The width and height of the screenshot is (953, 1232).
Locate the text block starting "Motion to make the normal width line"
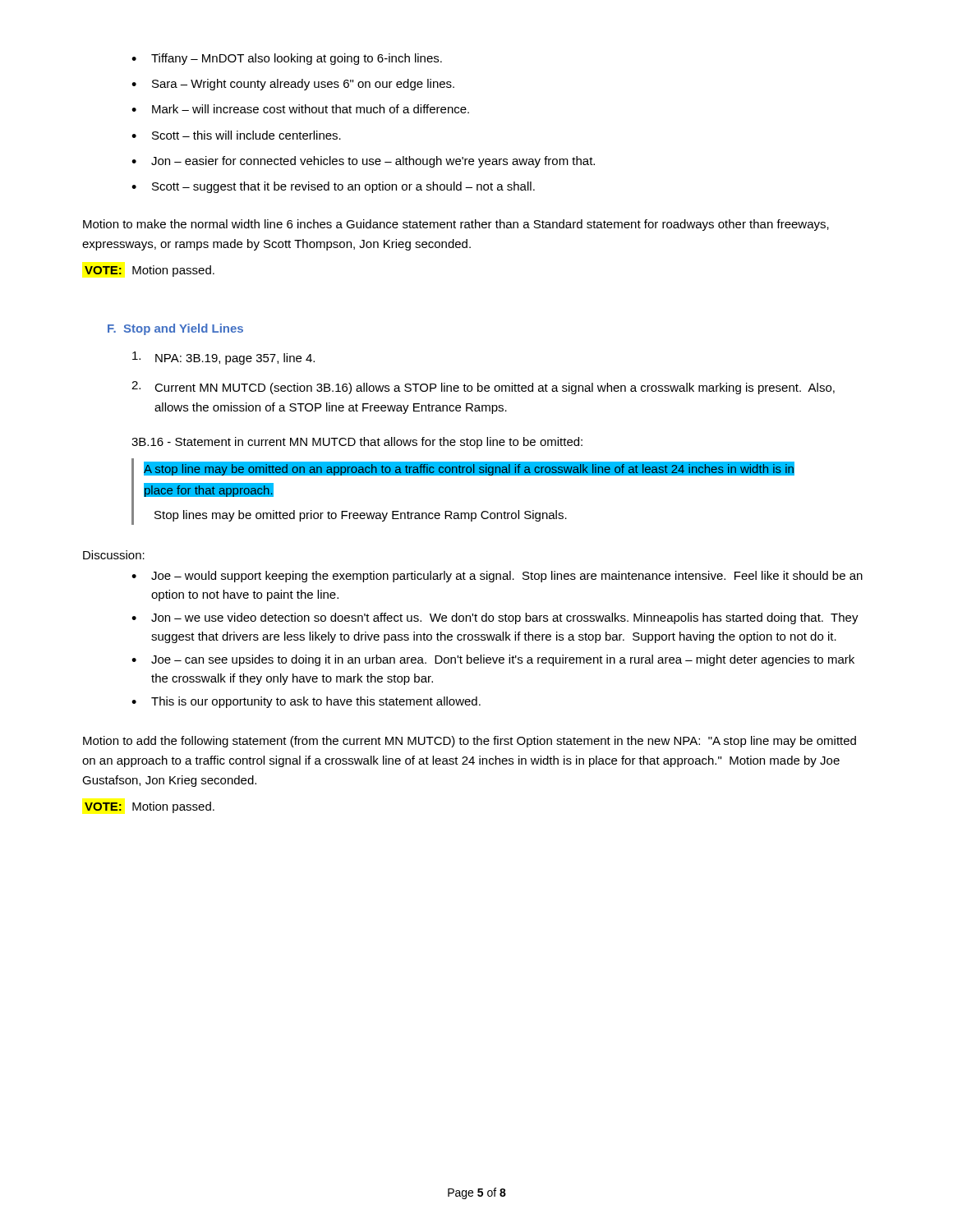(456, 234)
